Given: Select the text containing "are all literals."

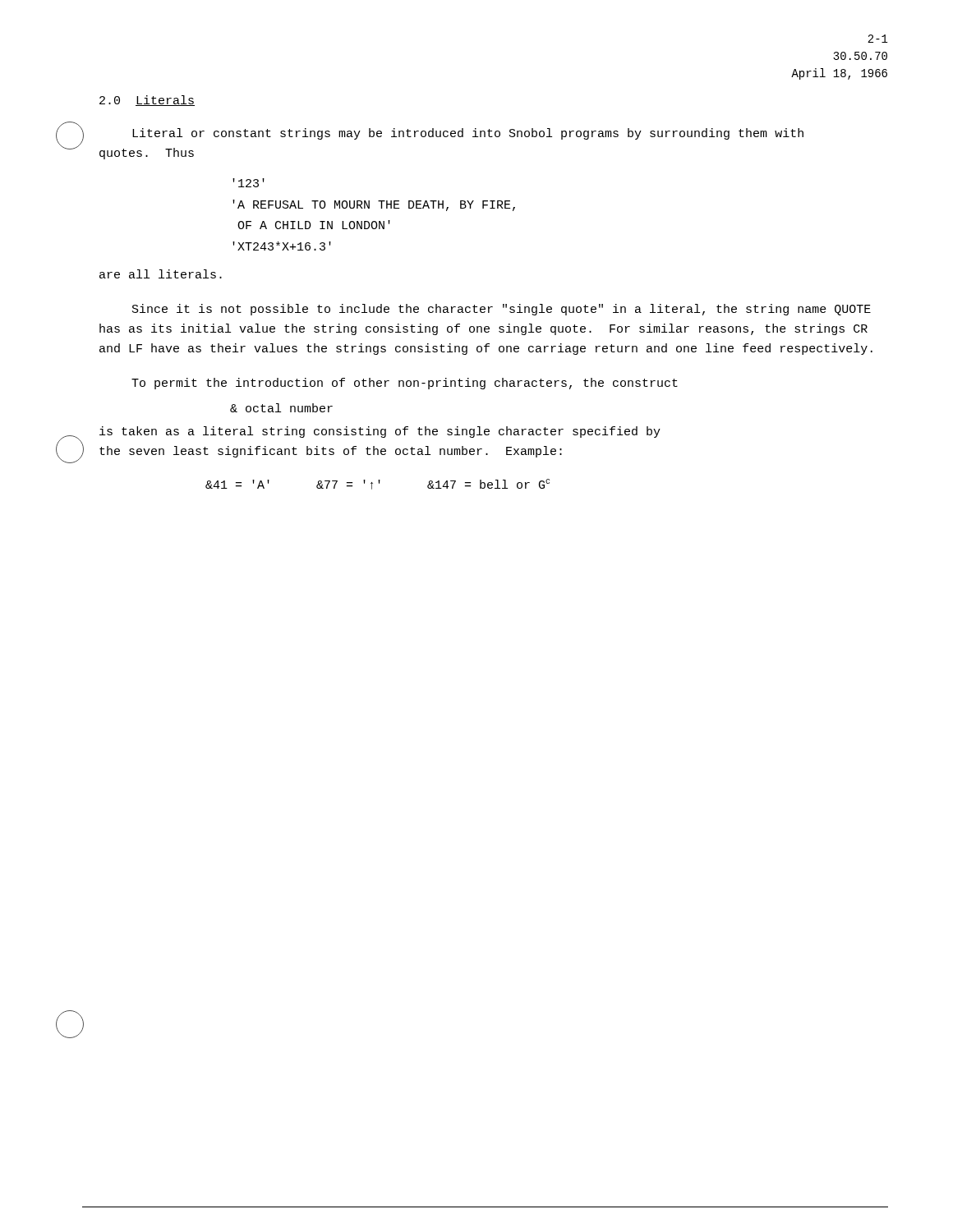Looking at the screenshot, I should [161, 276].
